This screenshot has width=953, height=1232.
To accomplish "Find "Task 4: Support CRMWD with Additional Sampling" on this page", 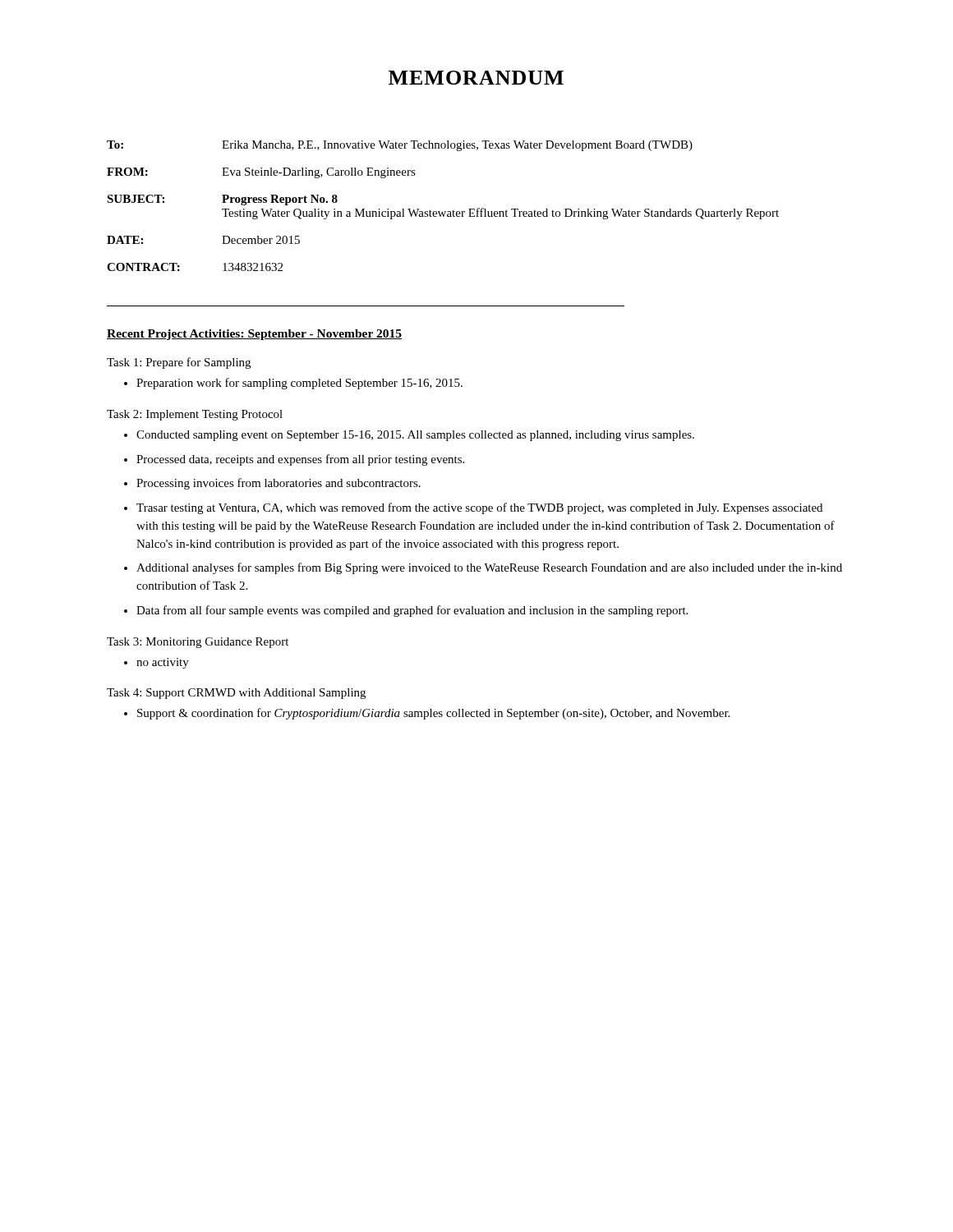I will coord(236,693).
